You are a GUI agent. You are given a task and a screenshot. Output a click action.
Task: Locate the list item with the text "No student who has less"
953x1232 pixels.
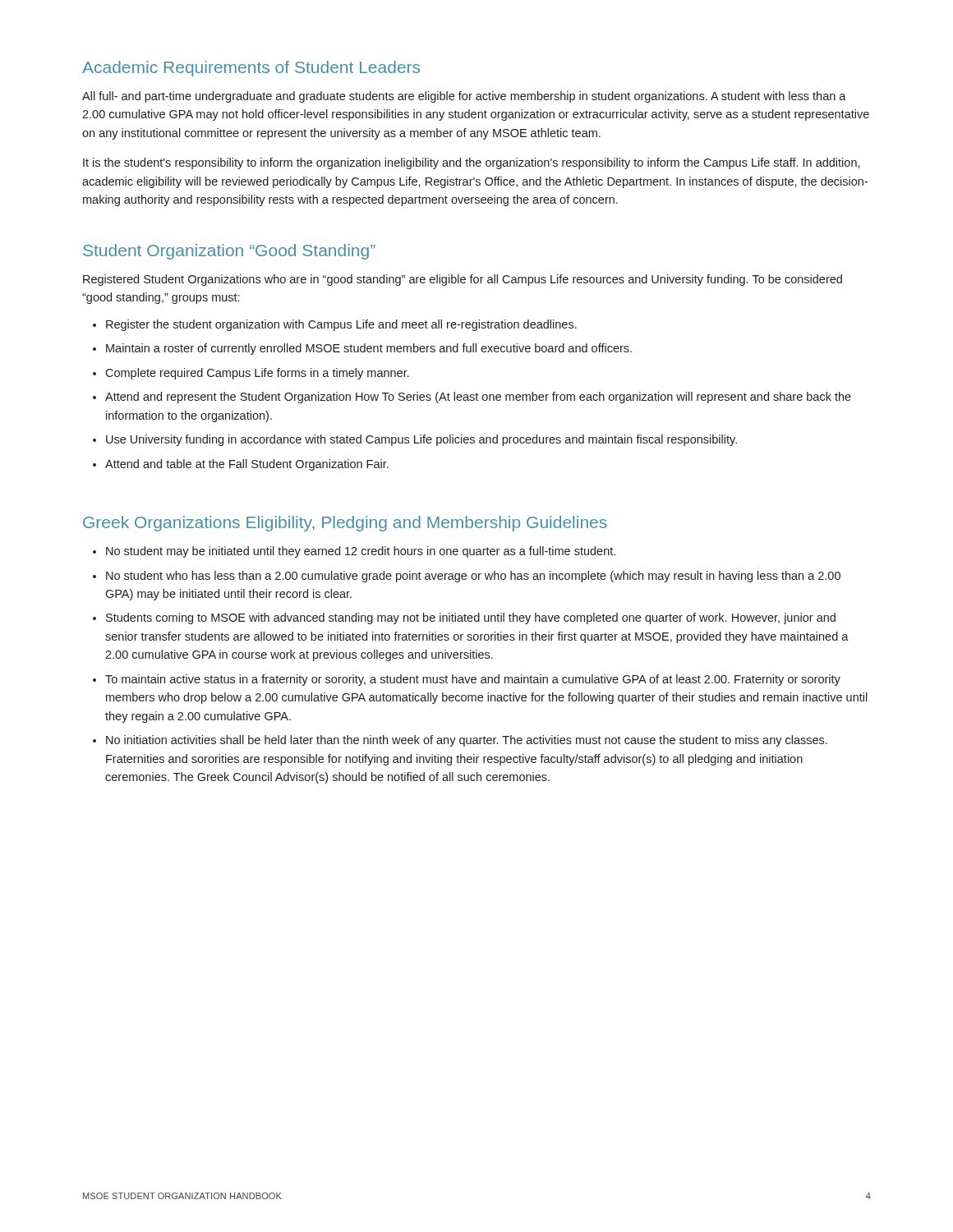coord(488,585)
